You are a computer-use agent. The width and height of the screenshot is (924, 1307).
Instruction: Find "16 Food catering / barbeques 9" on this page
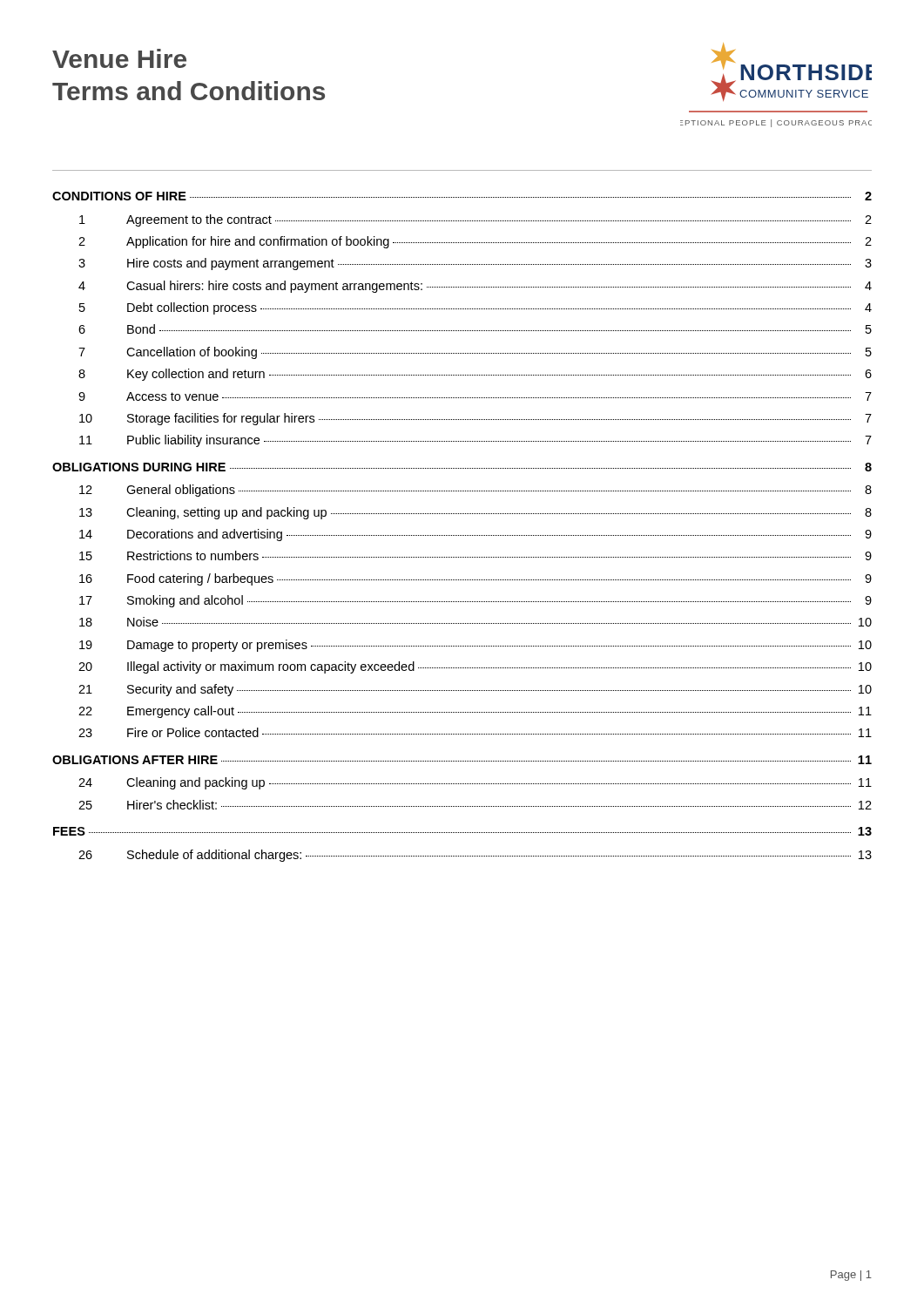coord(462,579)
